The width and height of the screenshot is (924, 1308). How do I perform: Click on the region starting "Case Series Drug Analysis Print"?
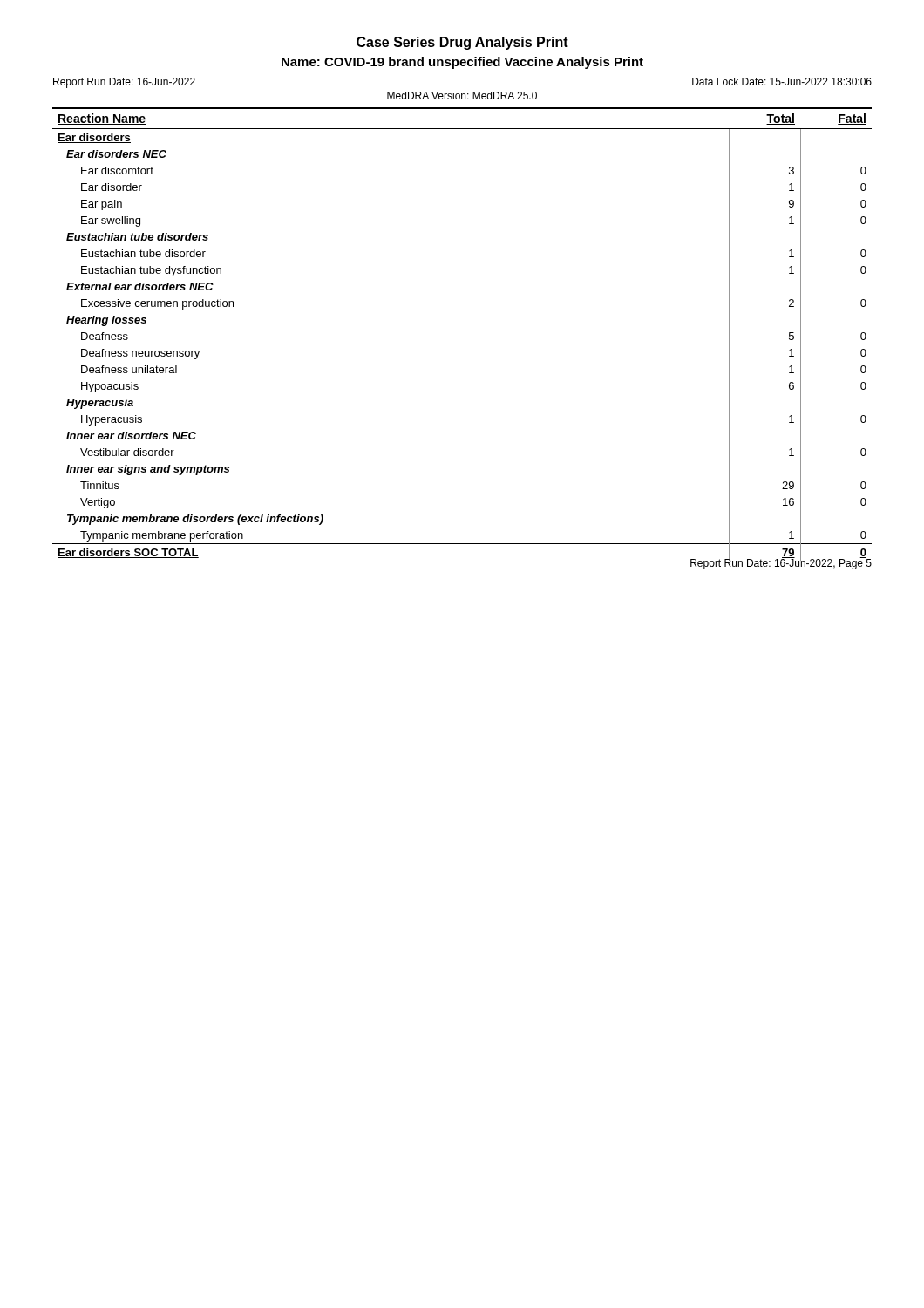click(462, 42)
